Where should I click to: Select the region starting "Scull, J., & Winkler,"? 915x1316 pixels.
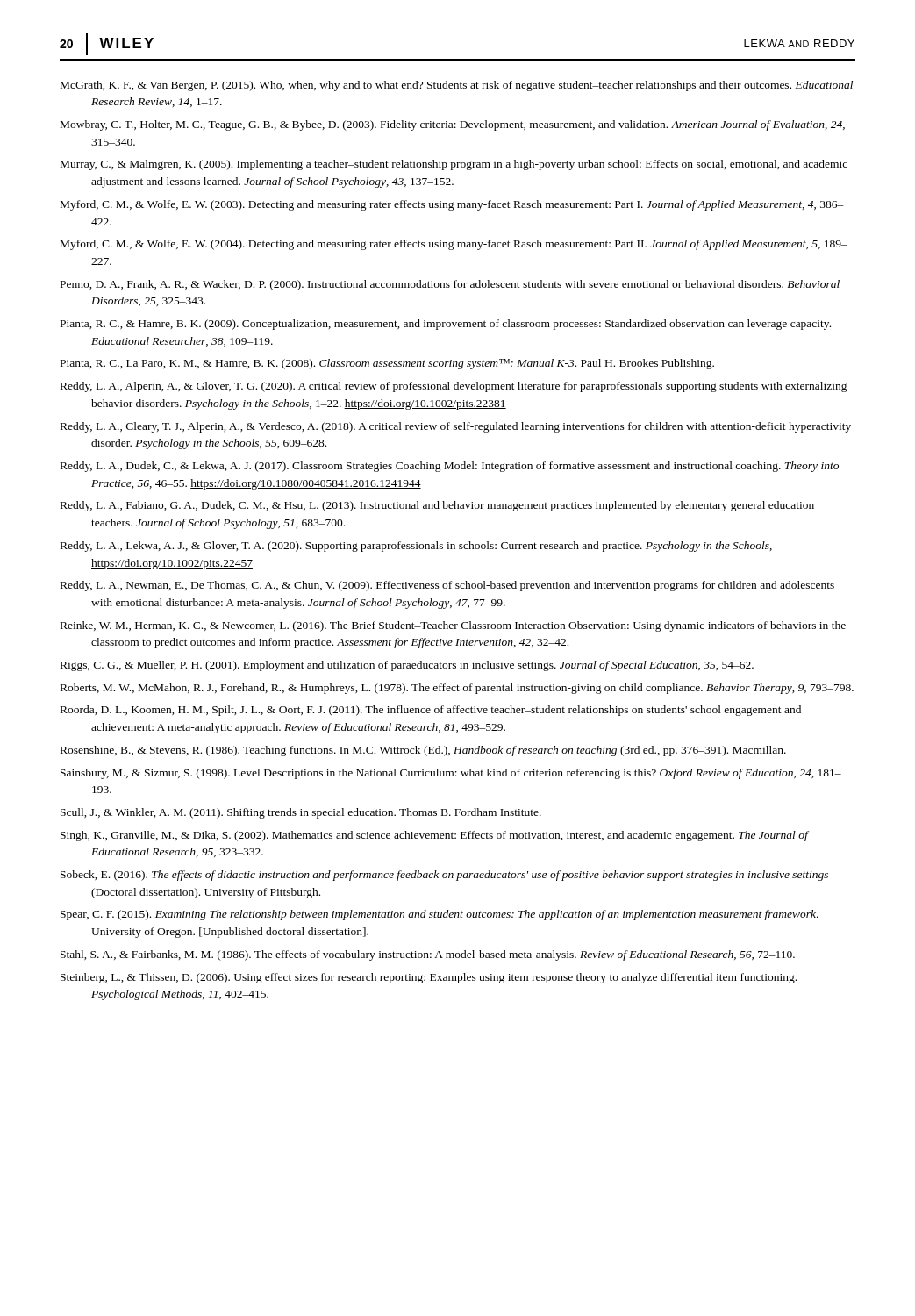[x=301, y=812]
